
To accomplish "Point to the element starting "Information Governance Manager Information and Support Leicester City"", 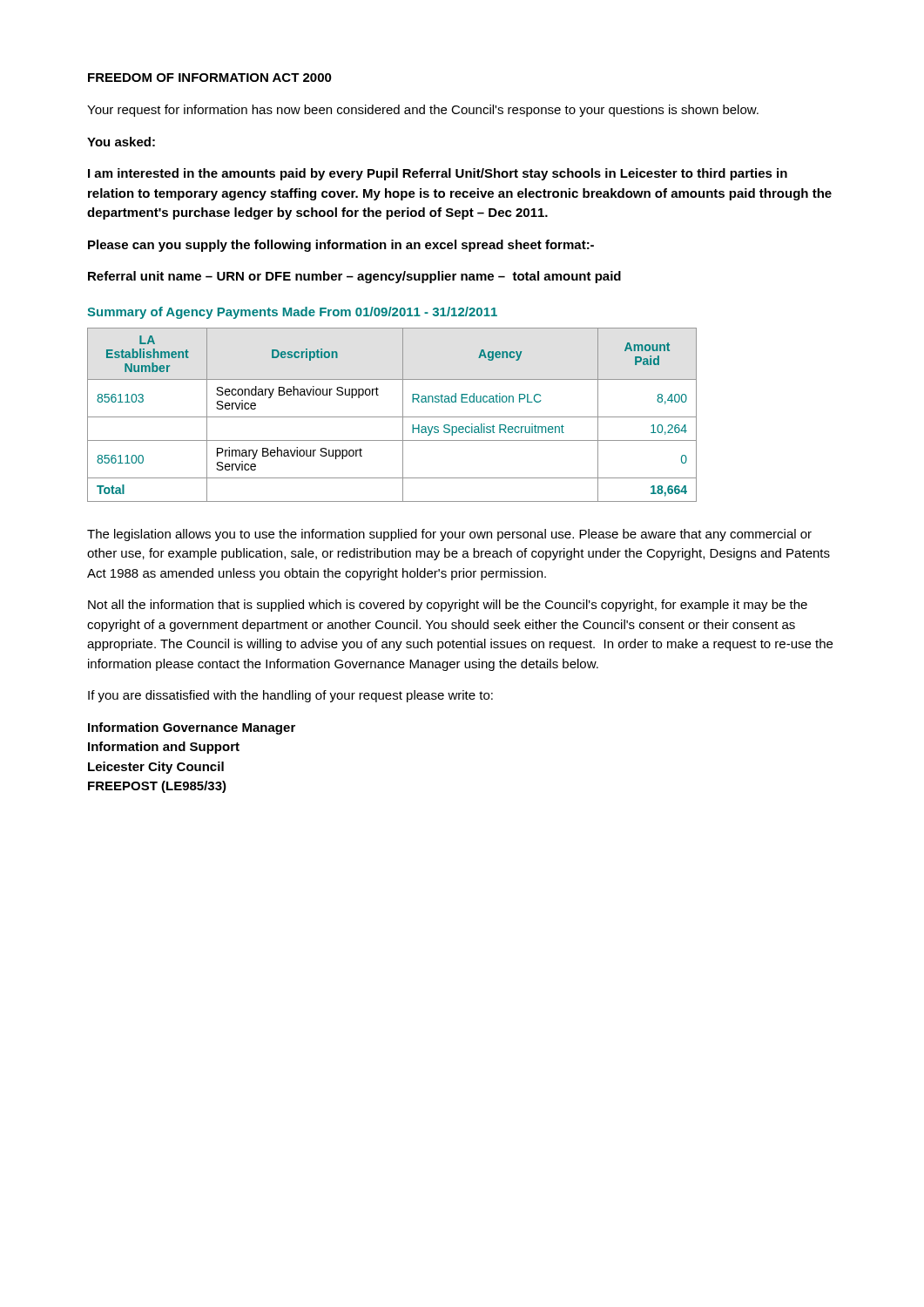I will 191,756.
